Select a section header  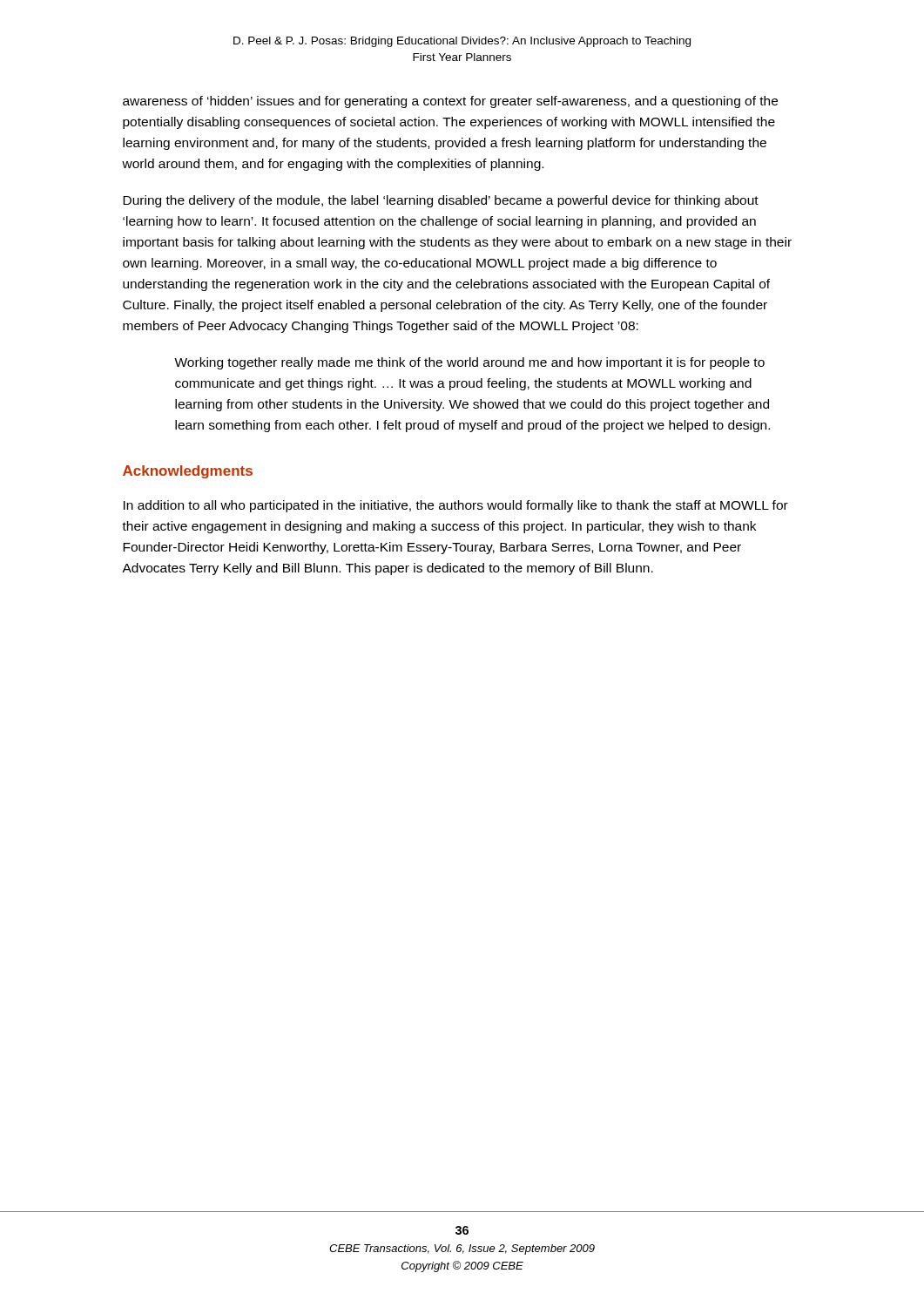click(188, 471)
